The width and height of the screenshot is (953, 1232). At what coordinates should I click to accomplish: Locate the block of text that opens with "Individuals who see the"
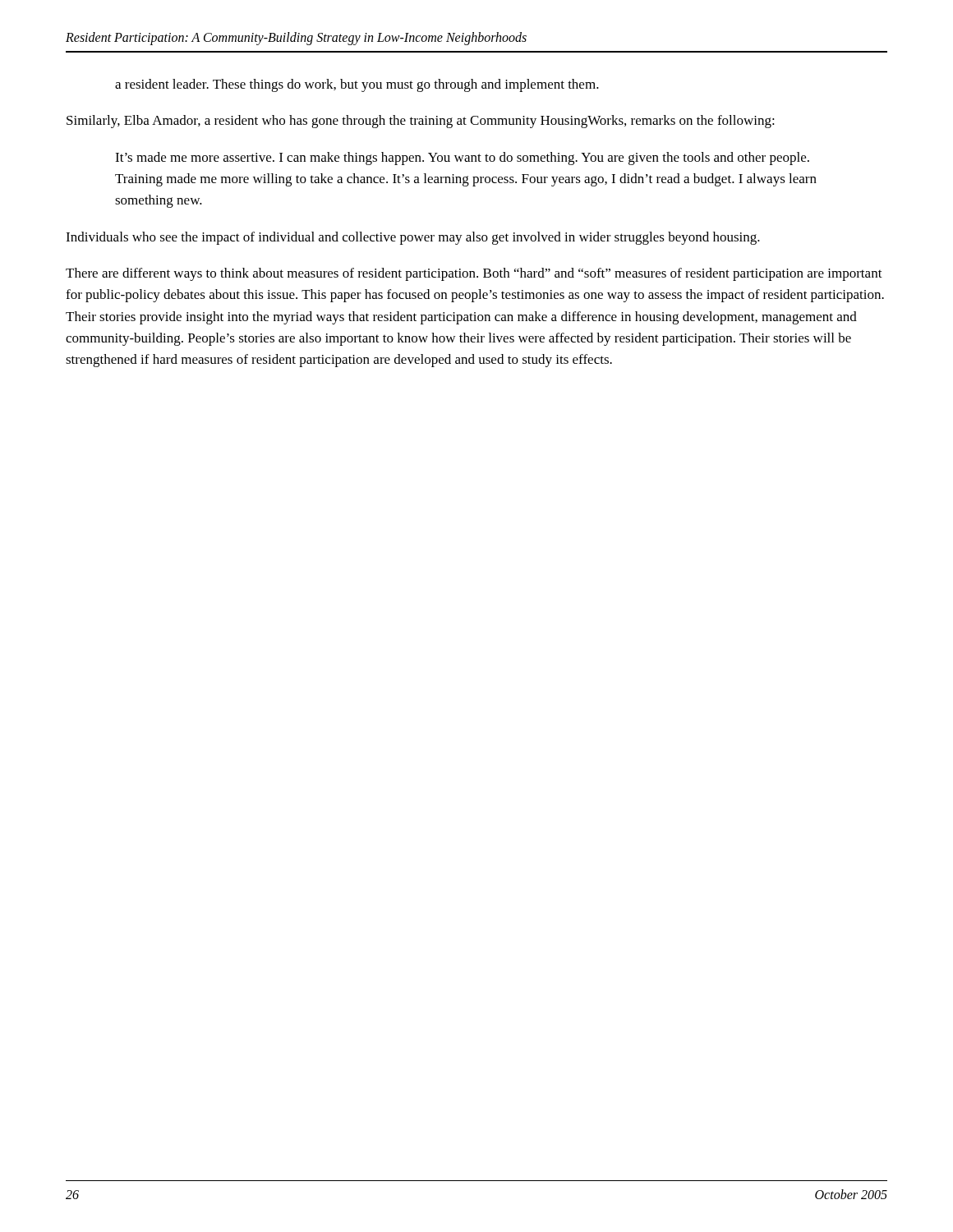(x=476, y=237)
